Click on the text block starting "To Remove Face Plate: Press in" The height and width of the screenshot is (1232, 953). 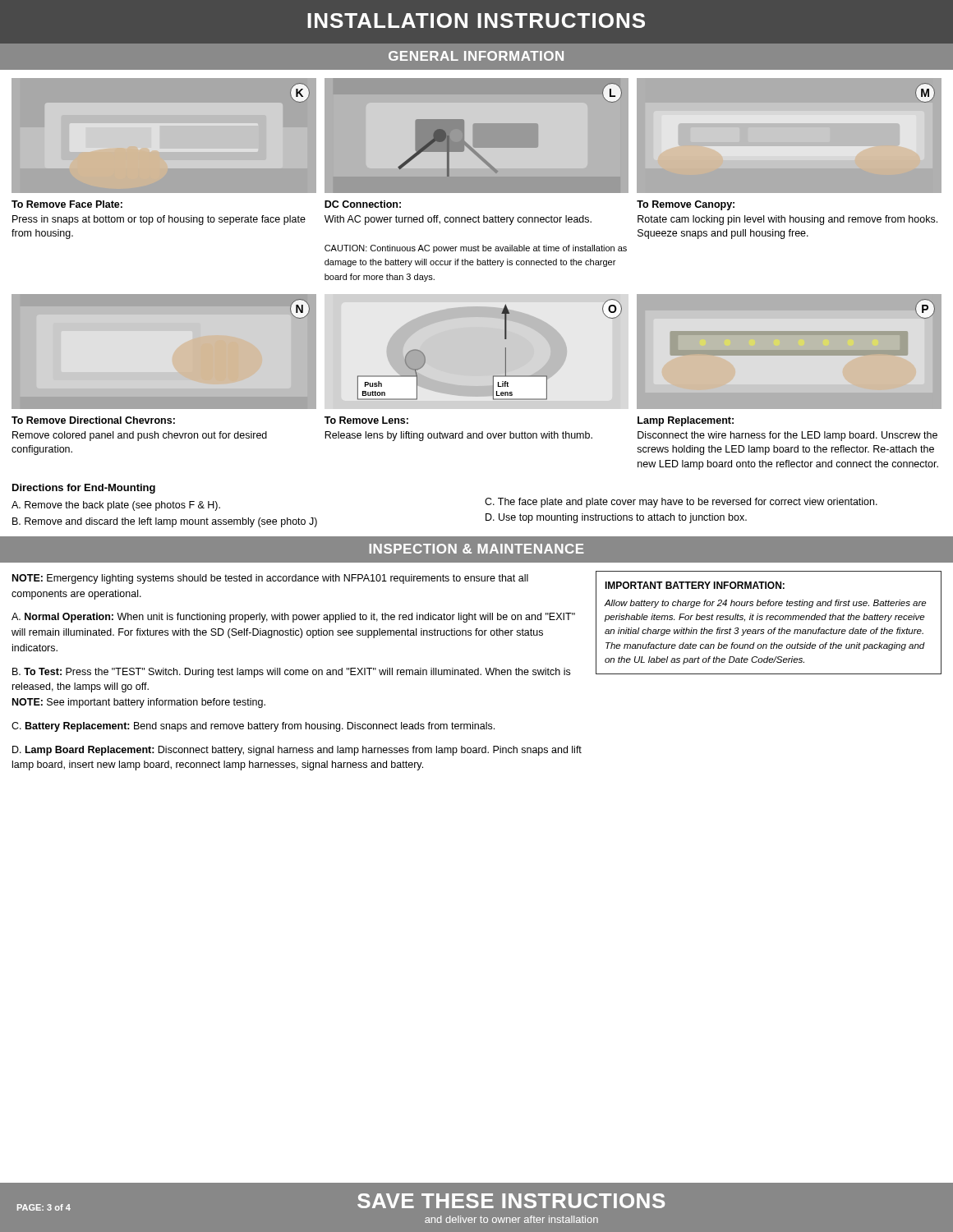(159, 219)
